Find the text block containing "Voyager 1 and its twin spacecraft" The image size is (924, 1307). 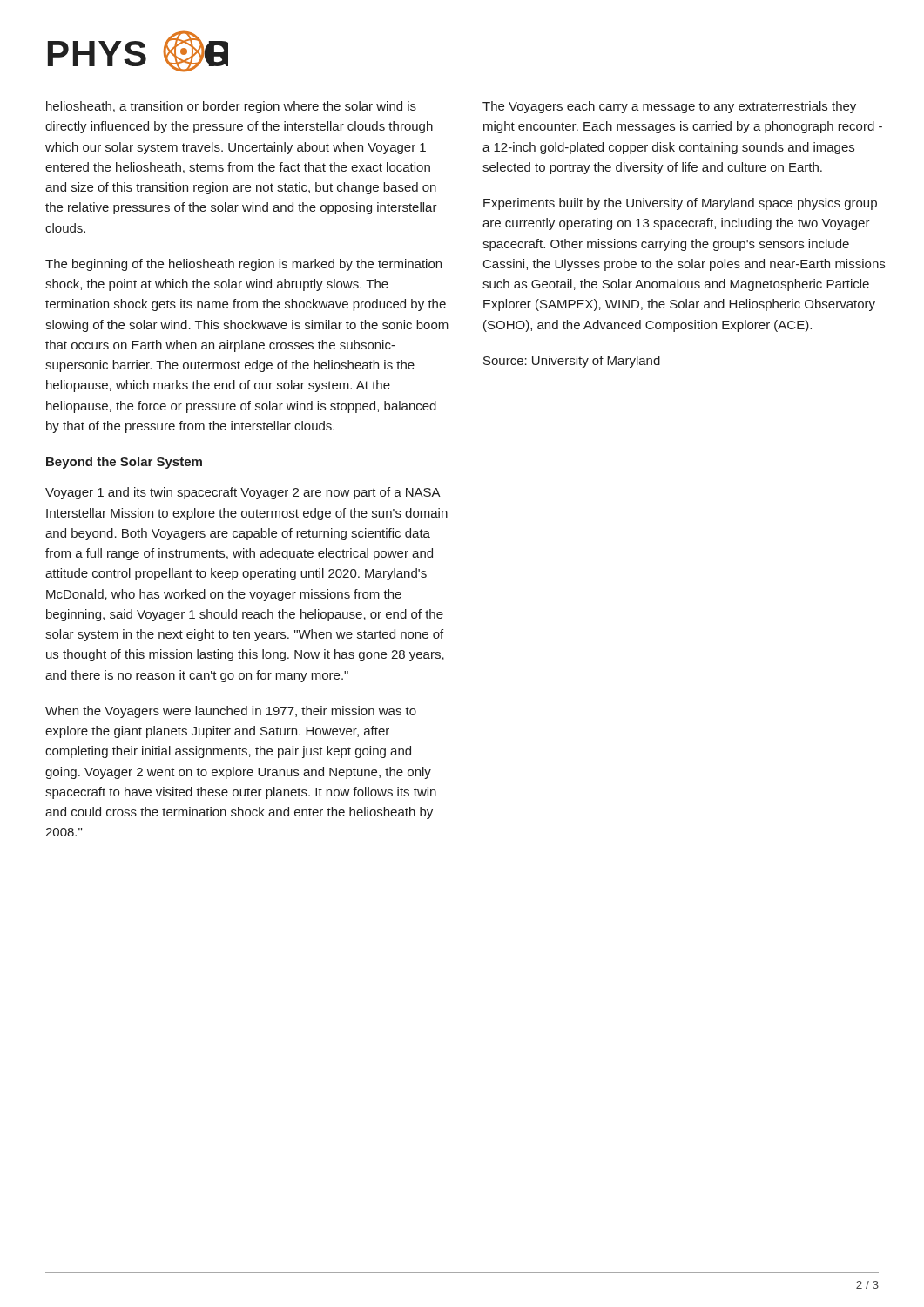click(247, 583)
